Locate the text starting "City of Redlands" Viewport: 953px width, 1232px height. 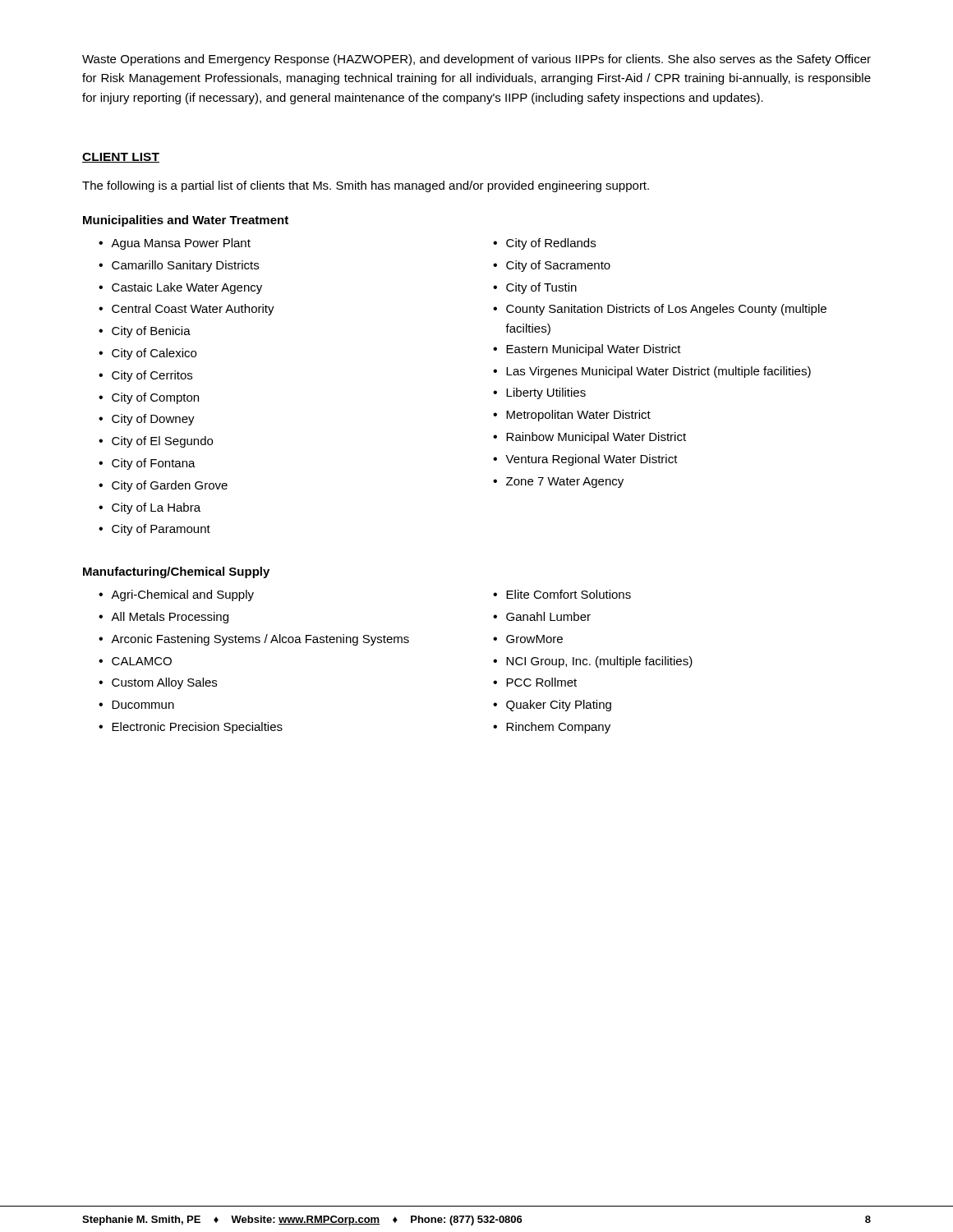pyautogui.click(x=551, y=244)
